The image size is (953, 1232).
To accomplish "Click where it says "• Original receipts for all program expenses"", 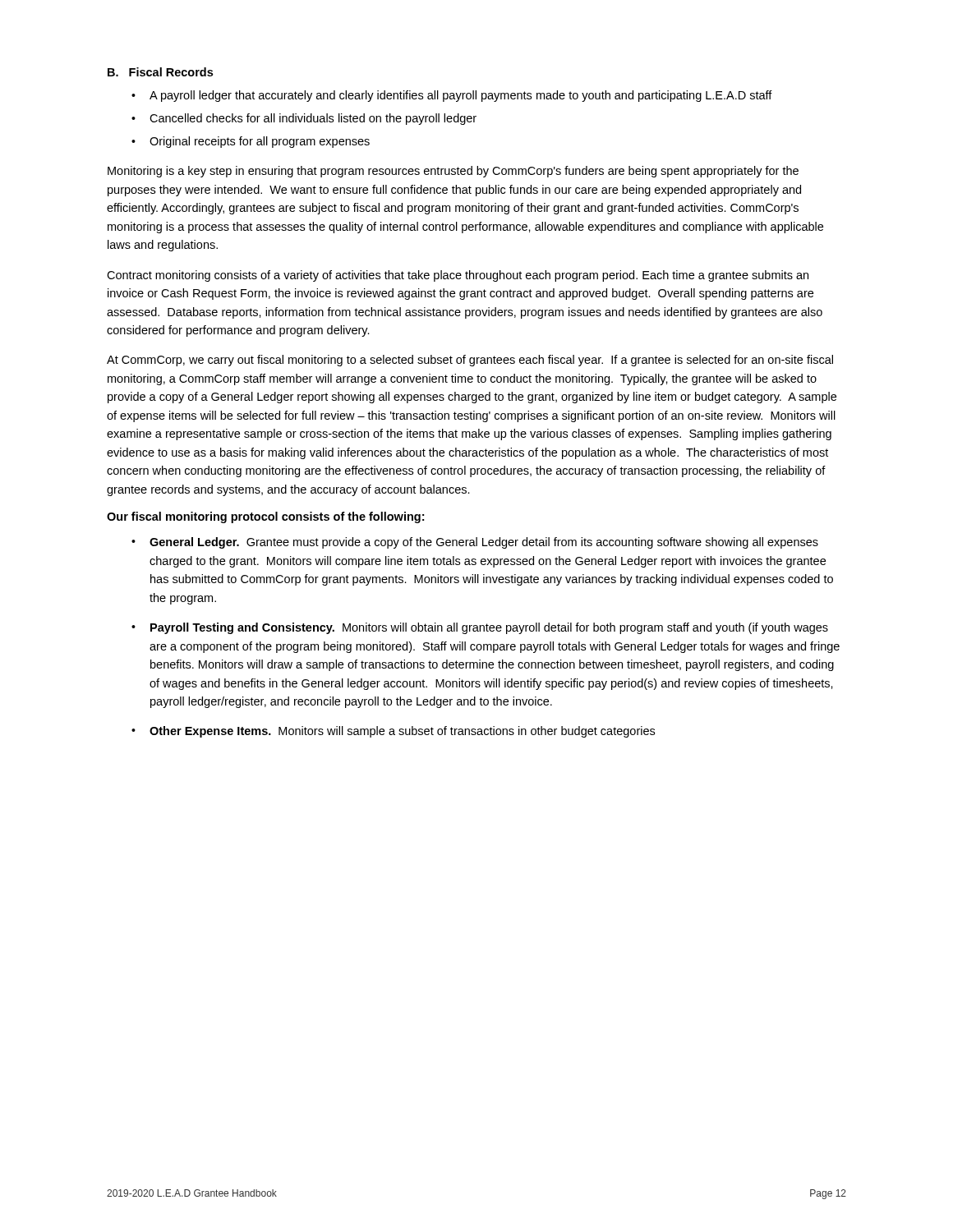I will point(251,142).
